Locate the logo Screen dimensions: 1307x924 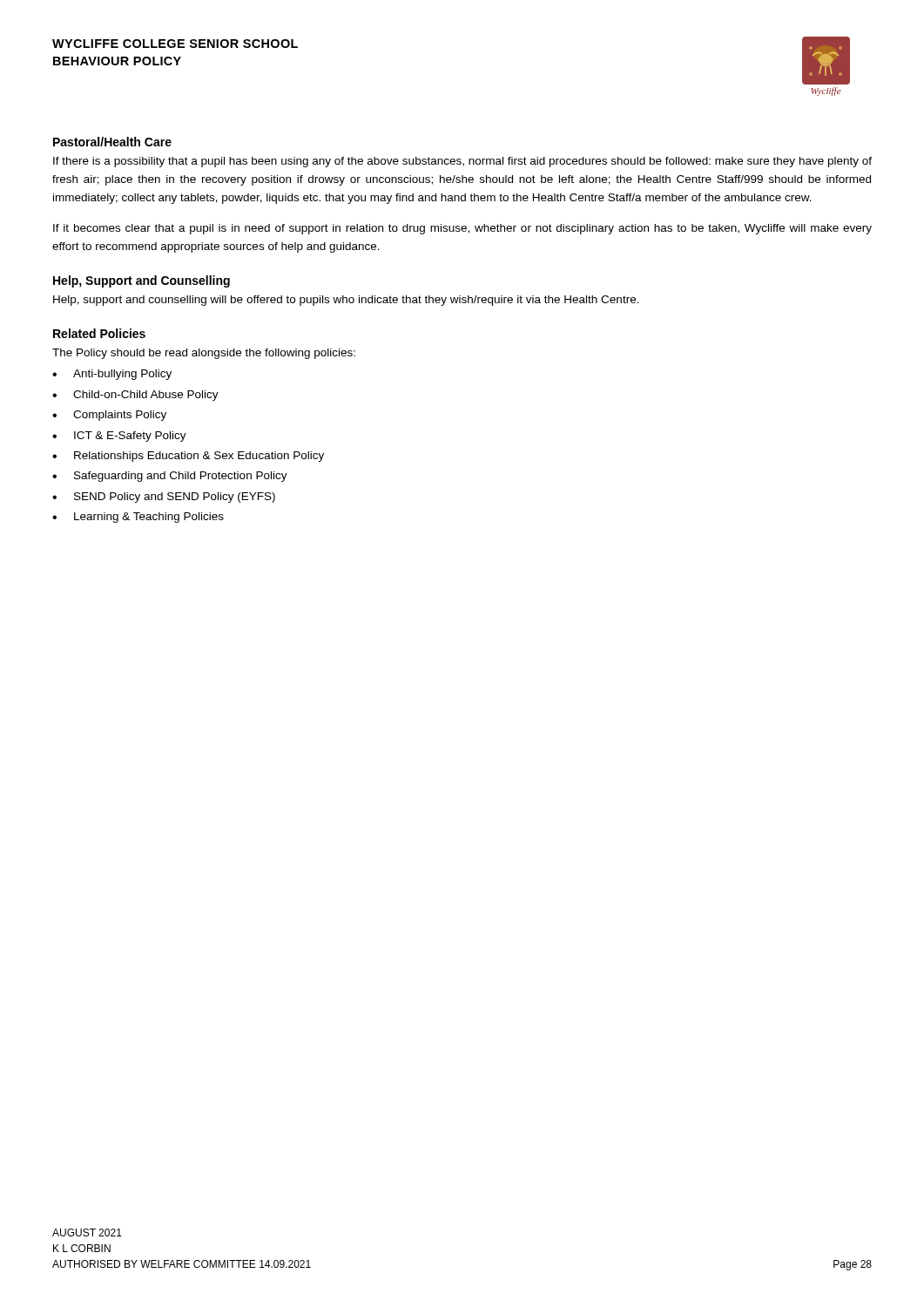tap(833, 71)
